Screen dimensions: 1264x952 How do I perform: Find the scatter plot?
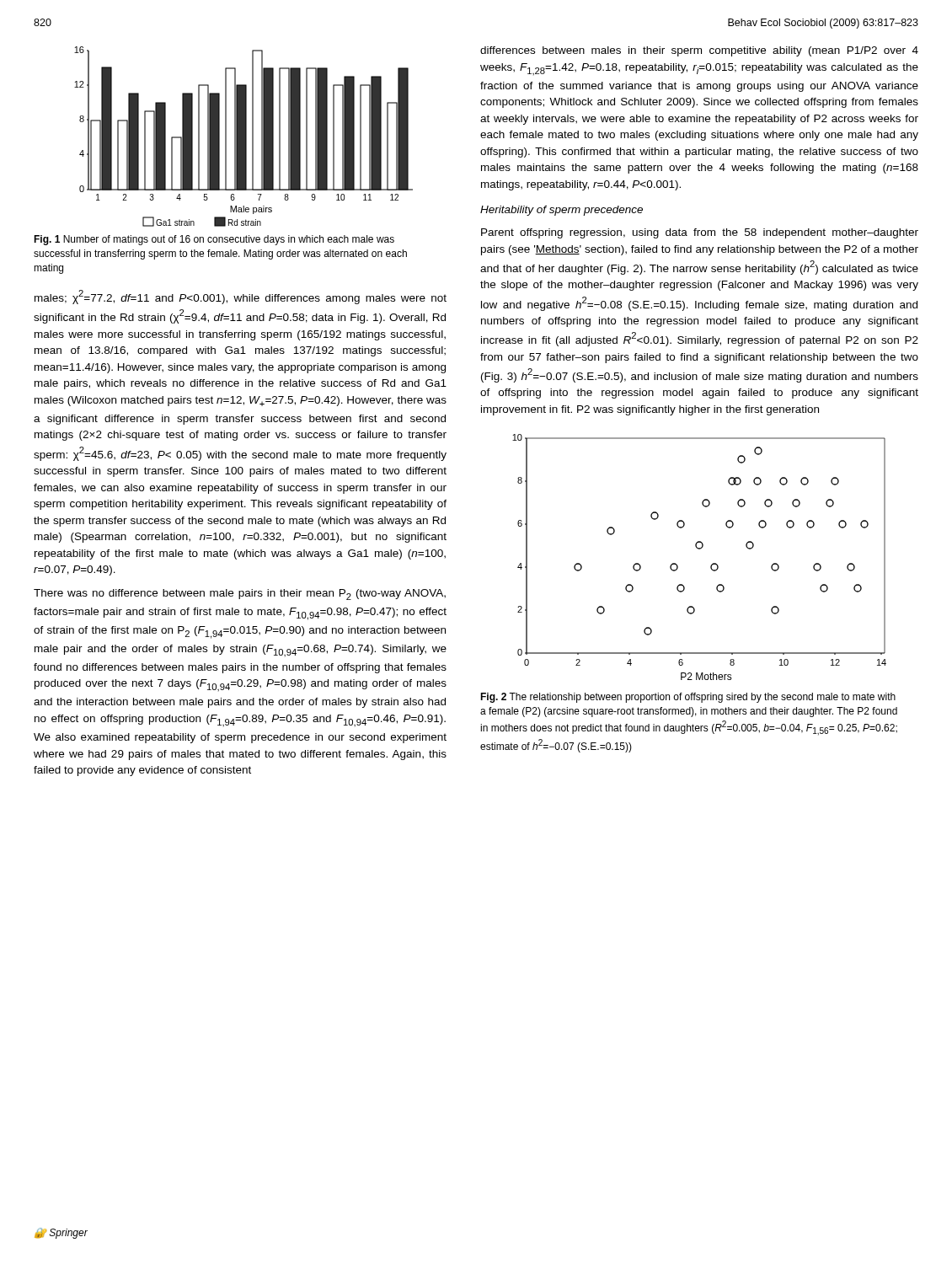pos(691,556)
